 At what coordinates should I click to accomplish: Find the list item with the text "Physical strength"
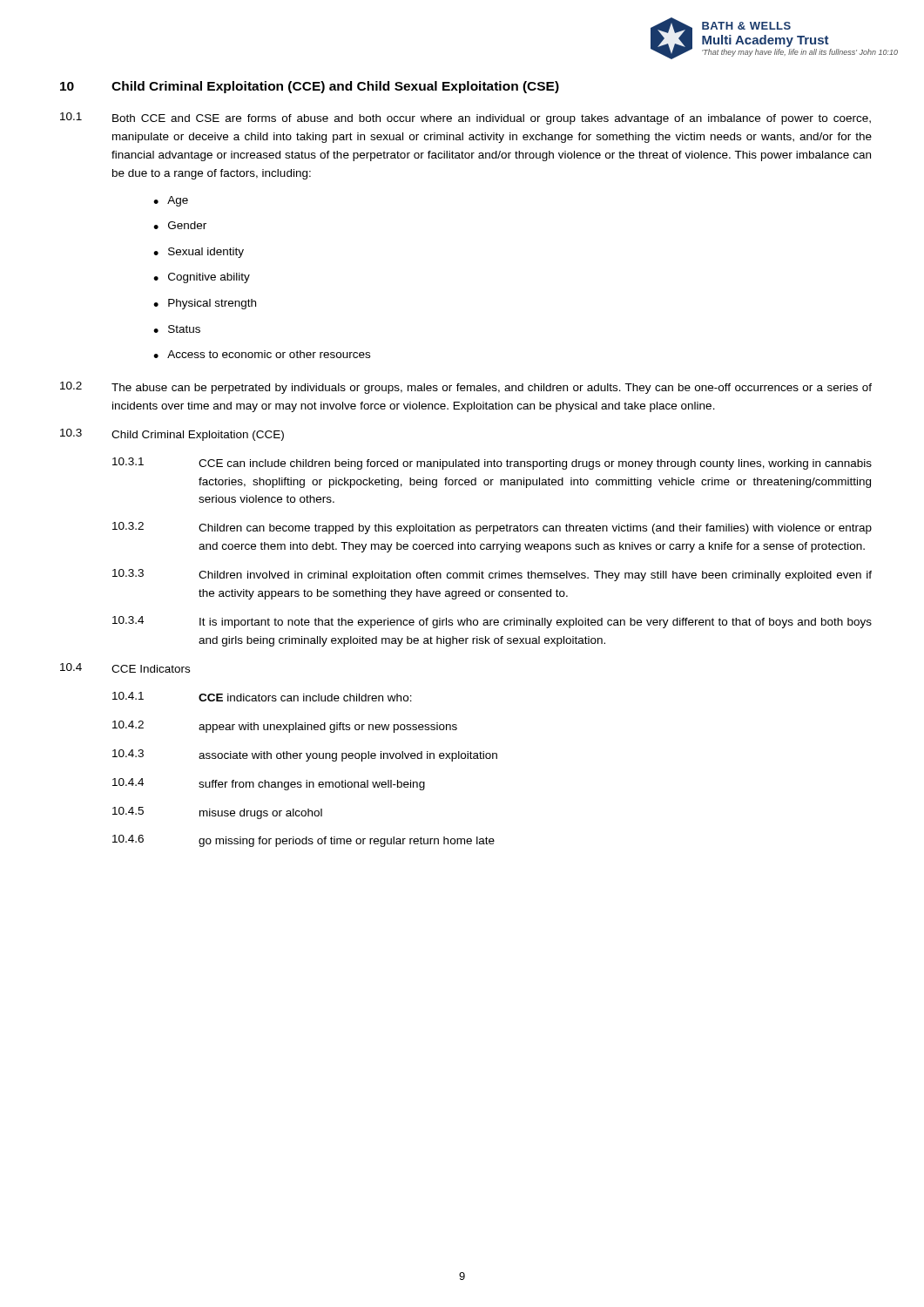pyautogui.click(x=212, y=303)
